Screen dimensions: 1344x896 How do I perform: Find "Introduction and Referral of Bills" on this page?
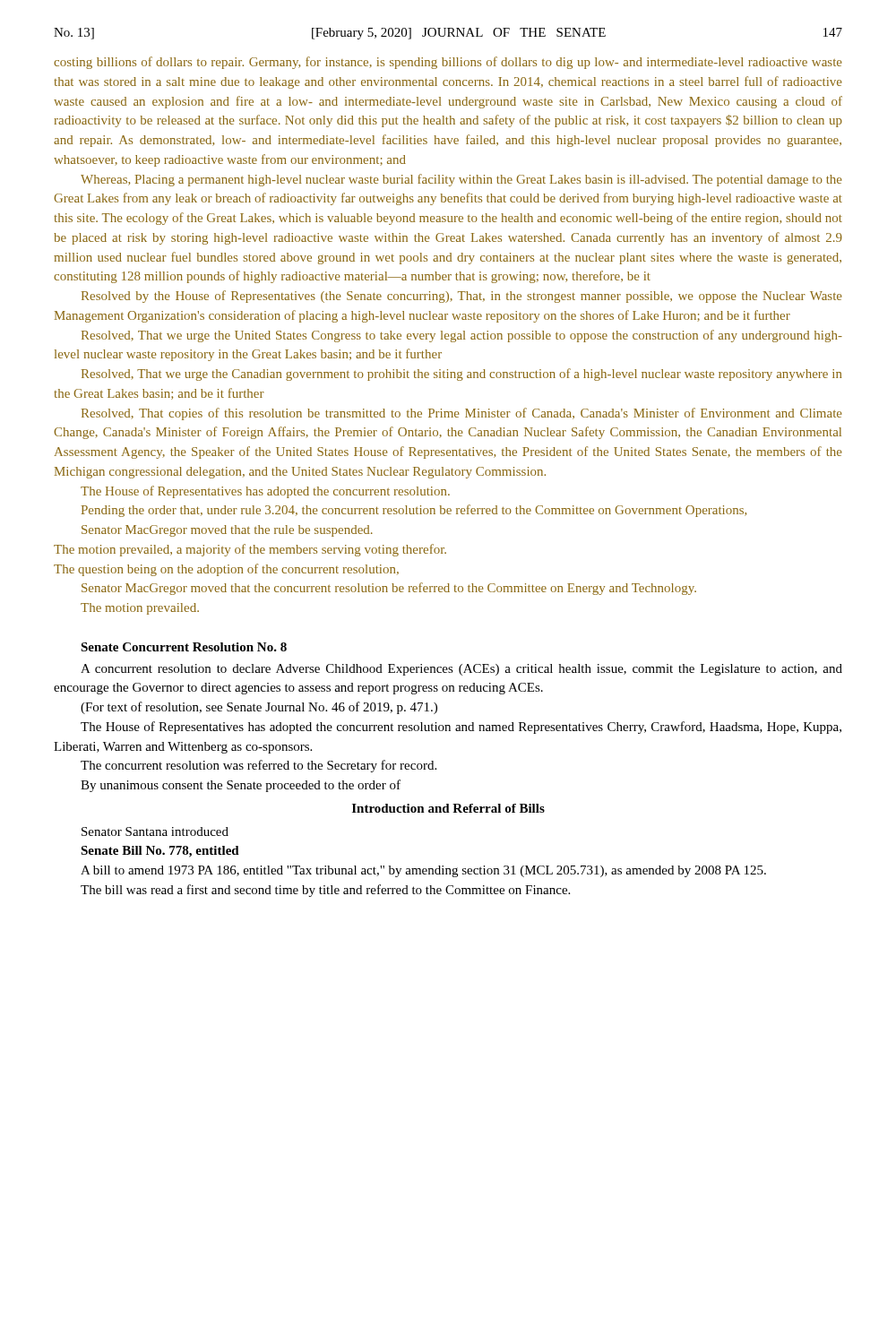tap(448, 808)
